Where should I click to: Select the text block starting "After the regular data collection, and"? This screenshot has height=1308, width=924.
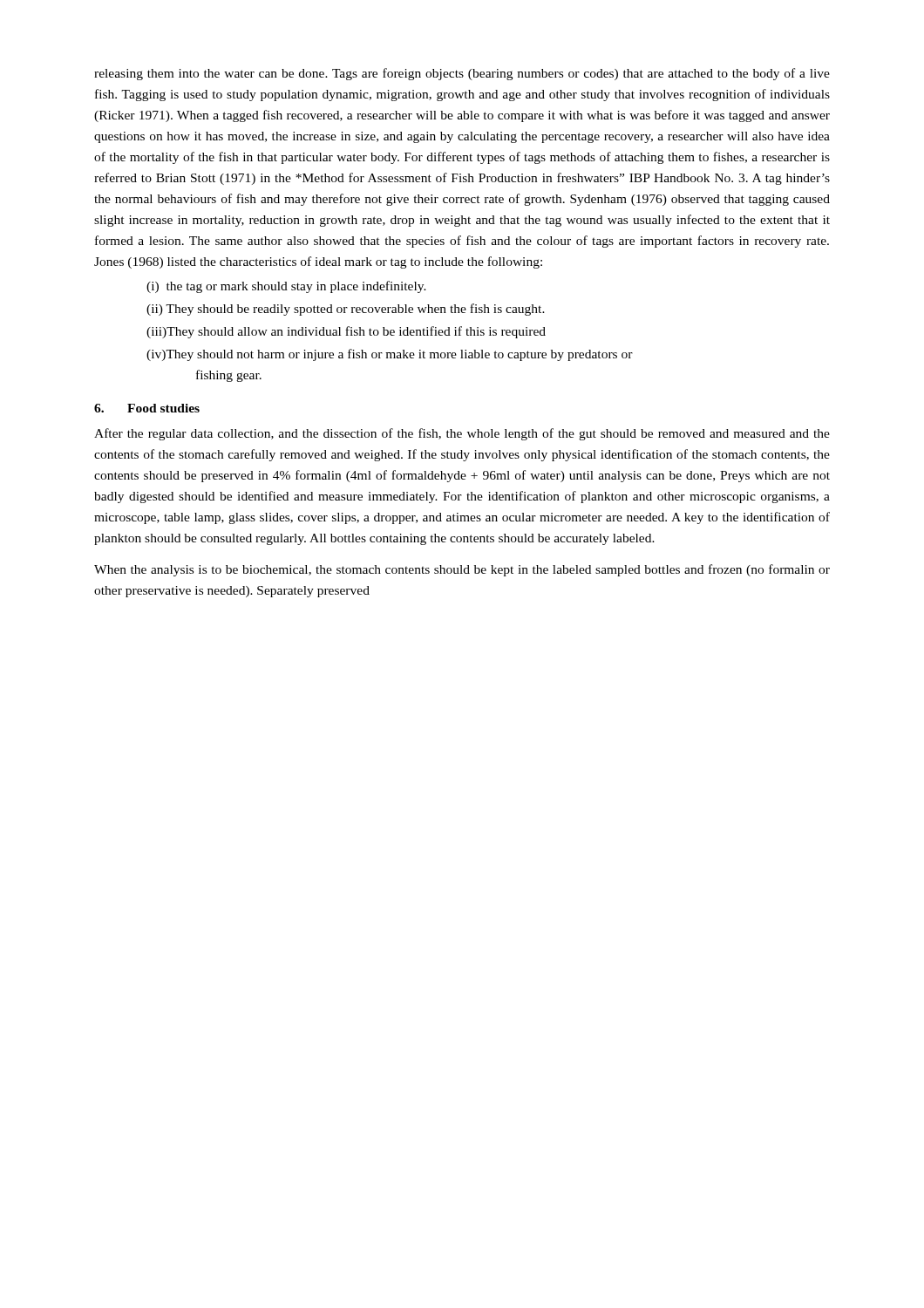(462, 486)
